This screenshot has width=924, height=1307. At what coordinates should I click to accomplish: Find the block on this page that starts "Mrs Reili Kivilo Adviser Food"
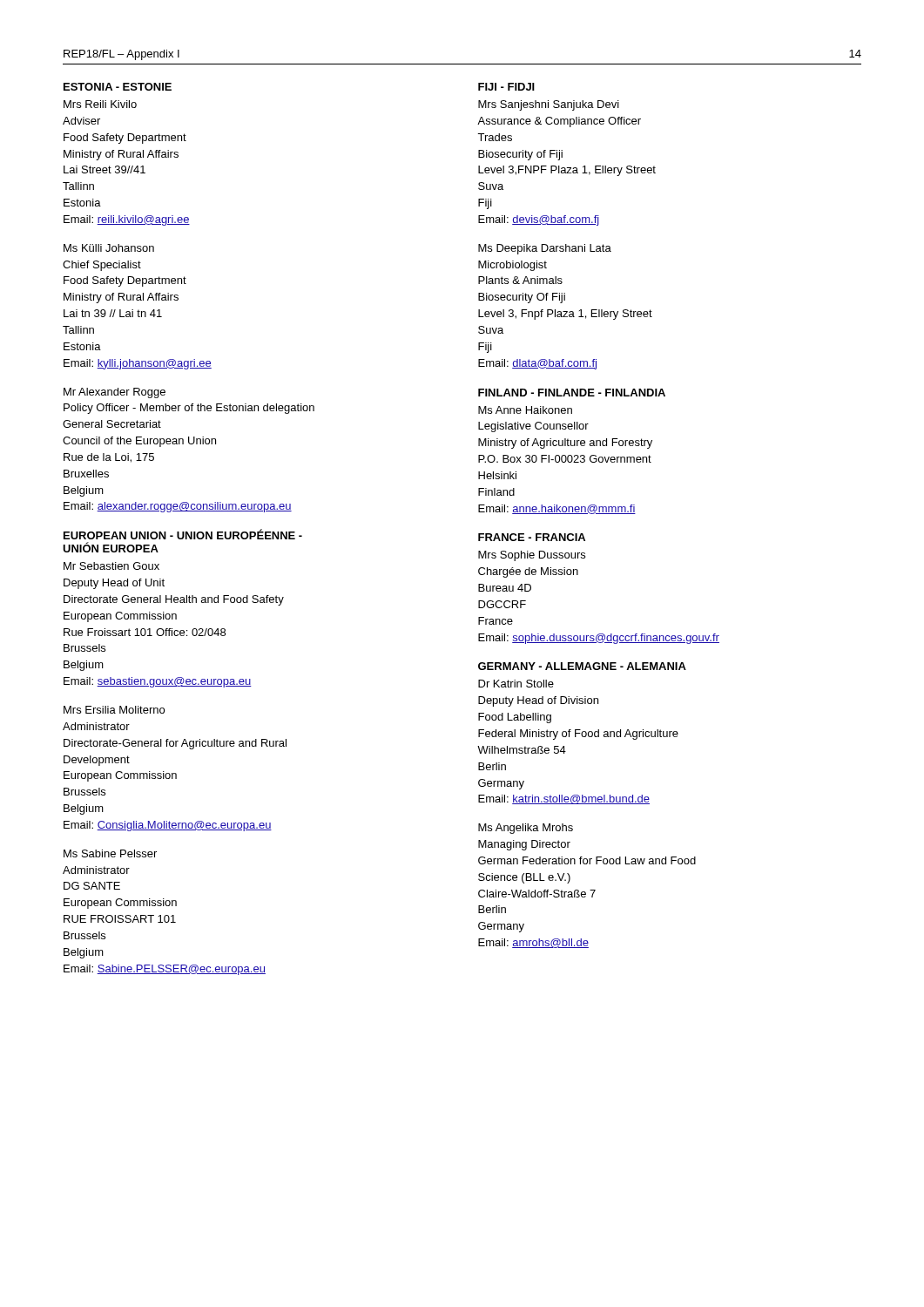point(126,162)
